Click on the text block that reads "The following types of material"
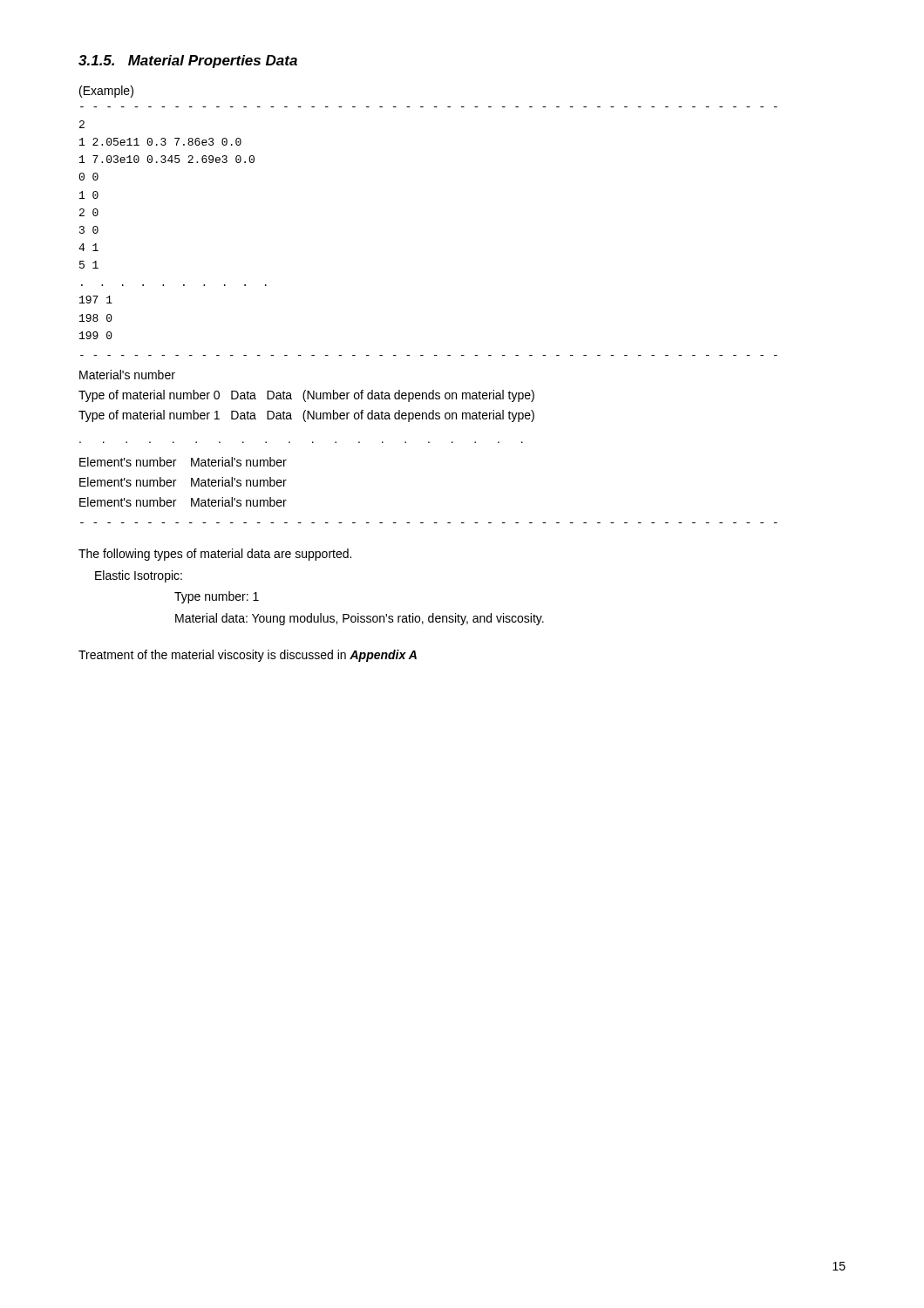The image size is (924, 1308). [215, 555]
